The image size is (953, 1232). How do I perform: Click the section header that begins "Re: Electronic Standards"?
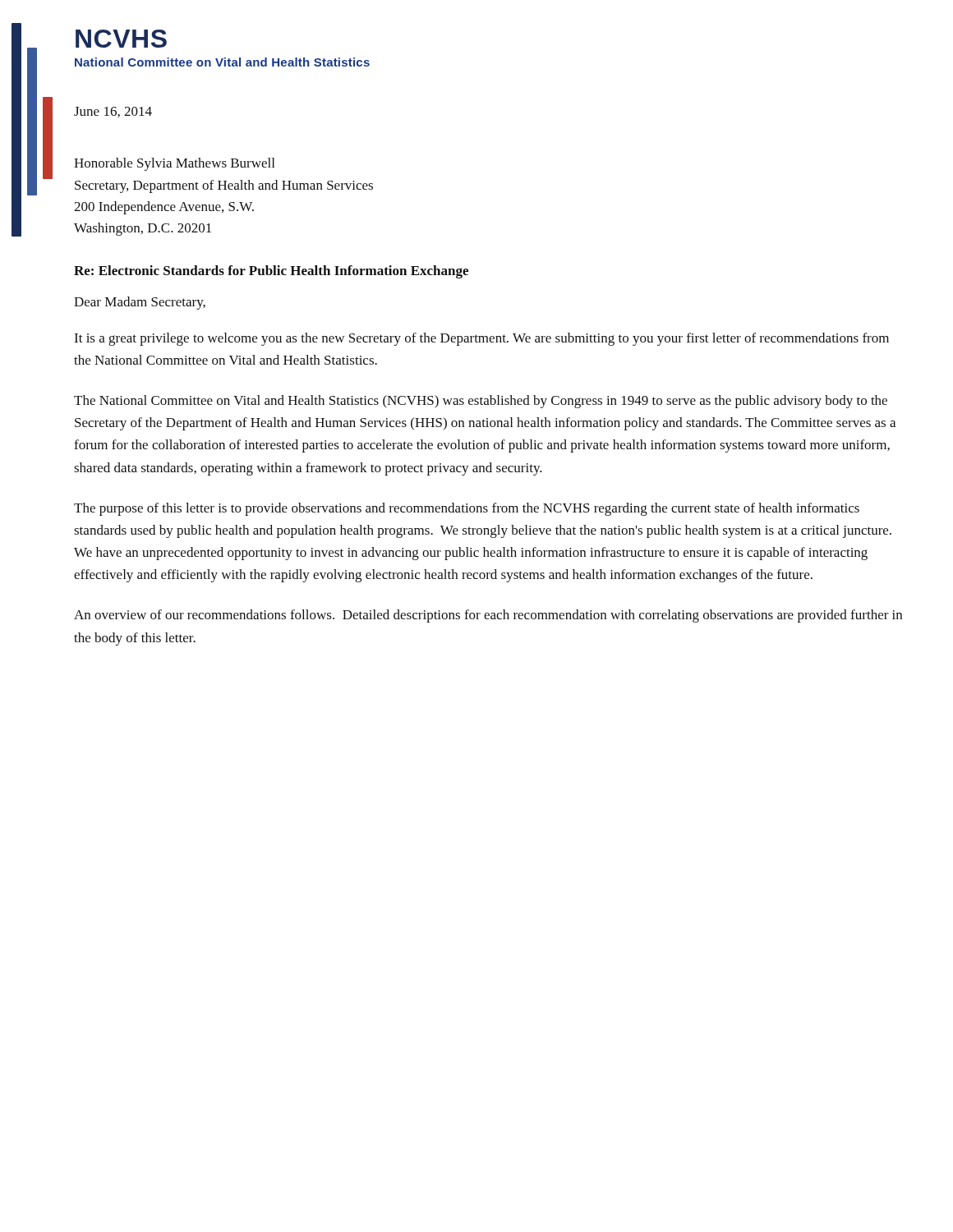(x=271, y=270)
